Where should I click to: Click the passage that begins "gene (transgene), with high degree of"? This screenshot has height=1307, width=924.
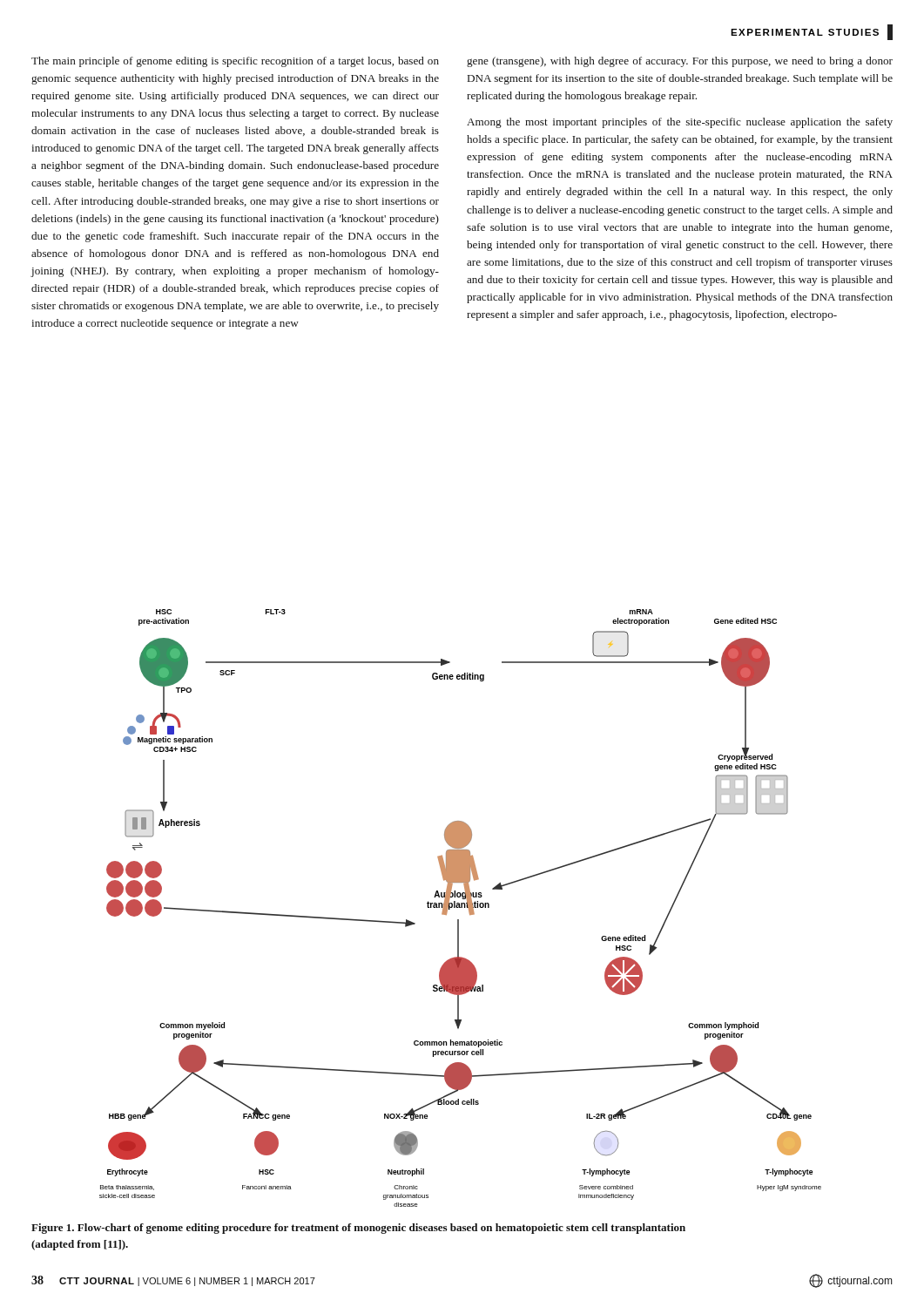pyautogui.click(x=680, y=188)
